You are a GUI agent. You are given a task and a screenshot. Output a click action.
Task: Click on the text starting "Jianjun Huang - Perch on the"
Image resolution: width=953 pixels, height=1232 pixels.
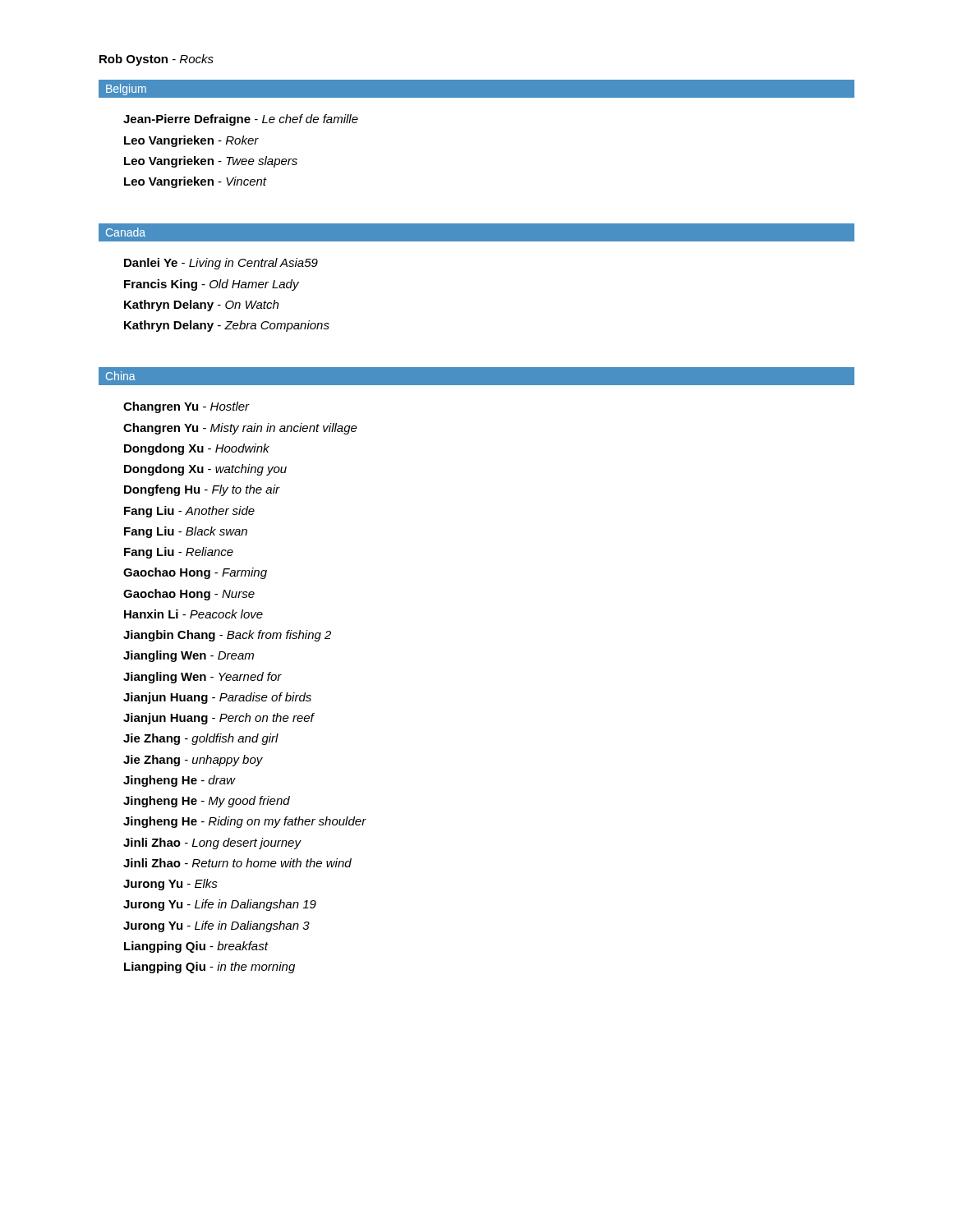coord(218,717)
